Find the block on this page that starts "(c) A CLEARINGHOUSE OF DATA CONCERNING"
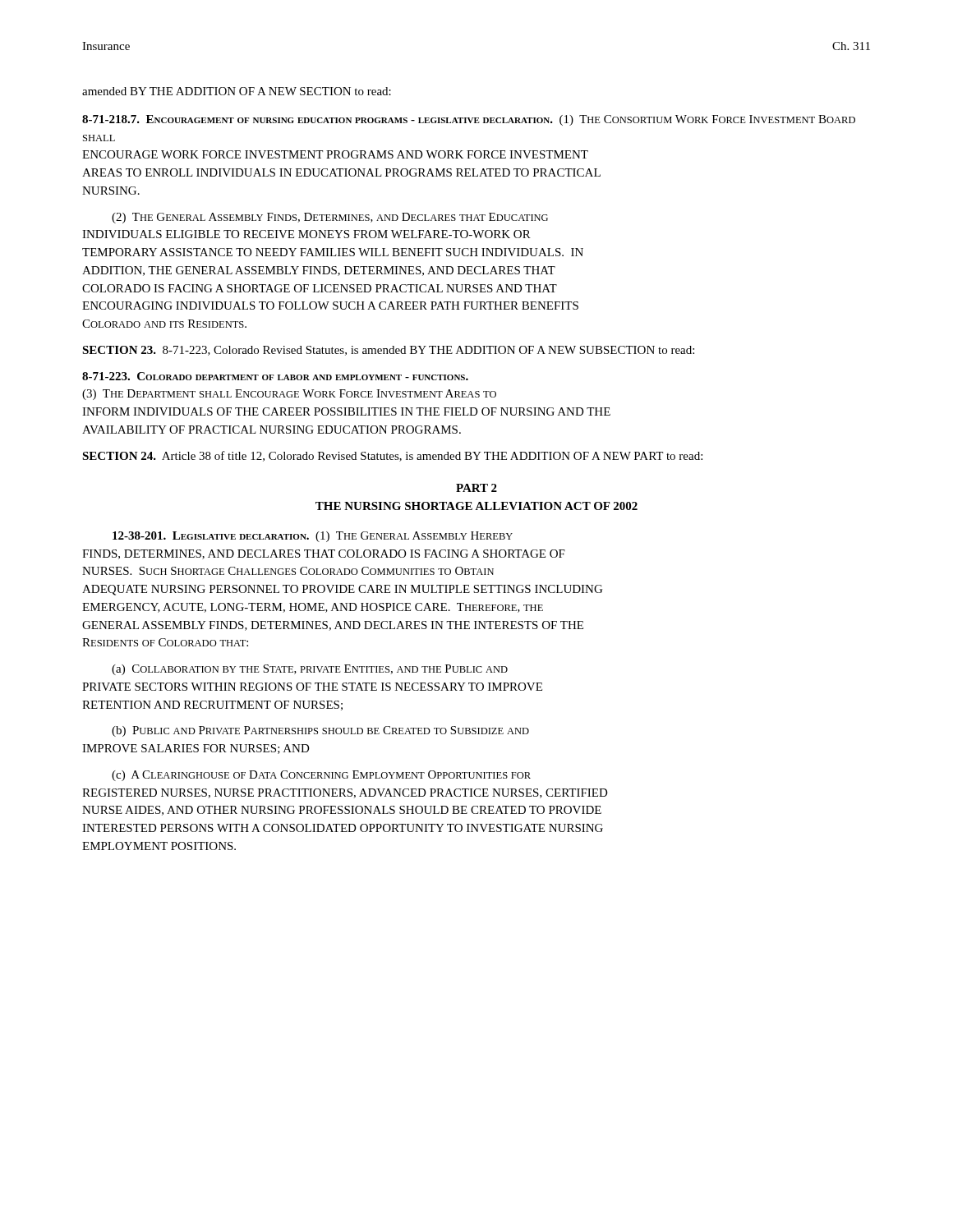Viewport: 953px width, 1232px height. (x=476, y=811)
